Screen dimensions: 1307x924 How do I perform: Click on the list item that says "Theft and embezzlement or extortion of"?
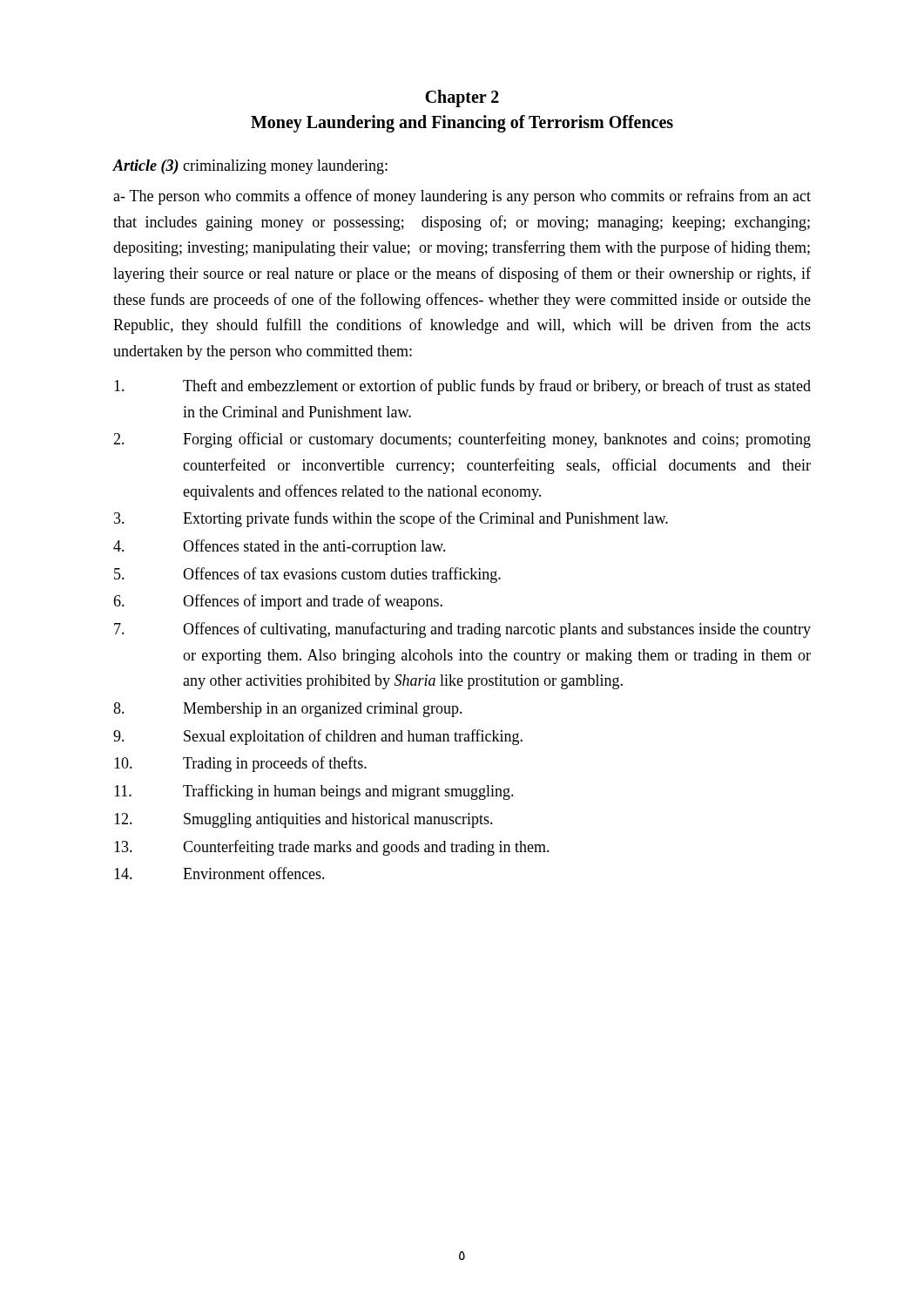click(462, 400)
